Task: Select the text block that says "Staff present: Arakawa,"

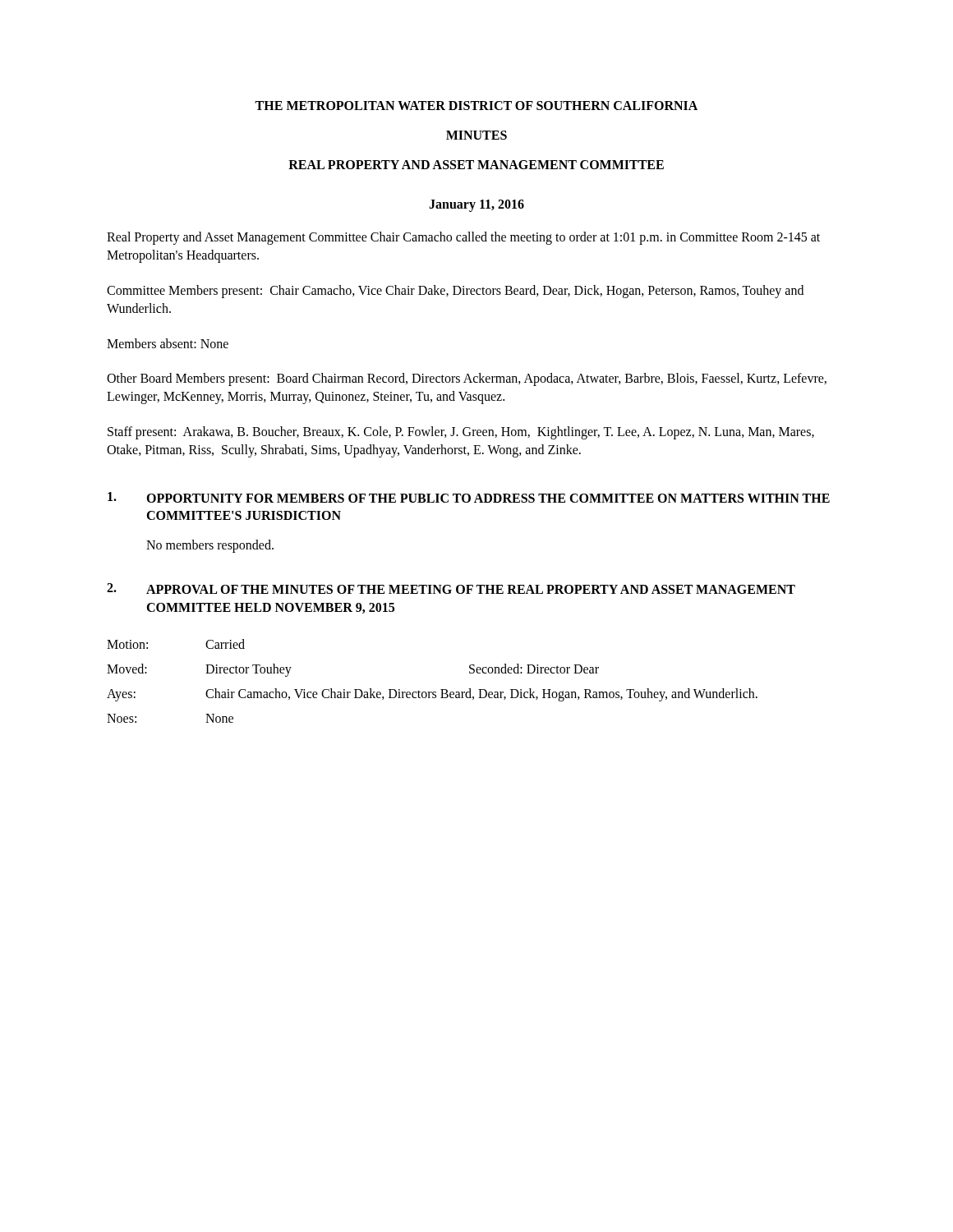Action: 461,441
